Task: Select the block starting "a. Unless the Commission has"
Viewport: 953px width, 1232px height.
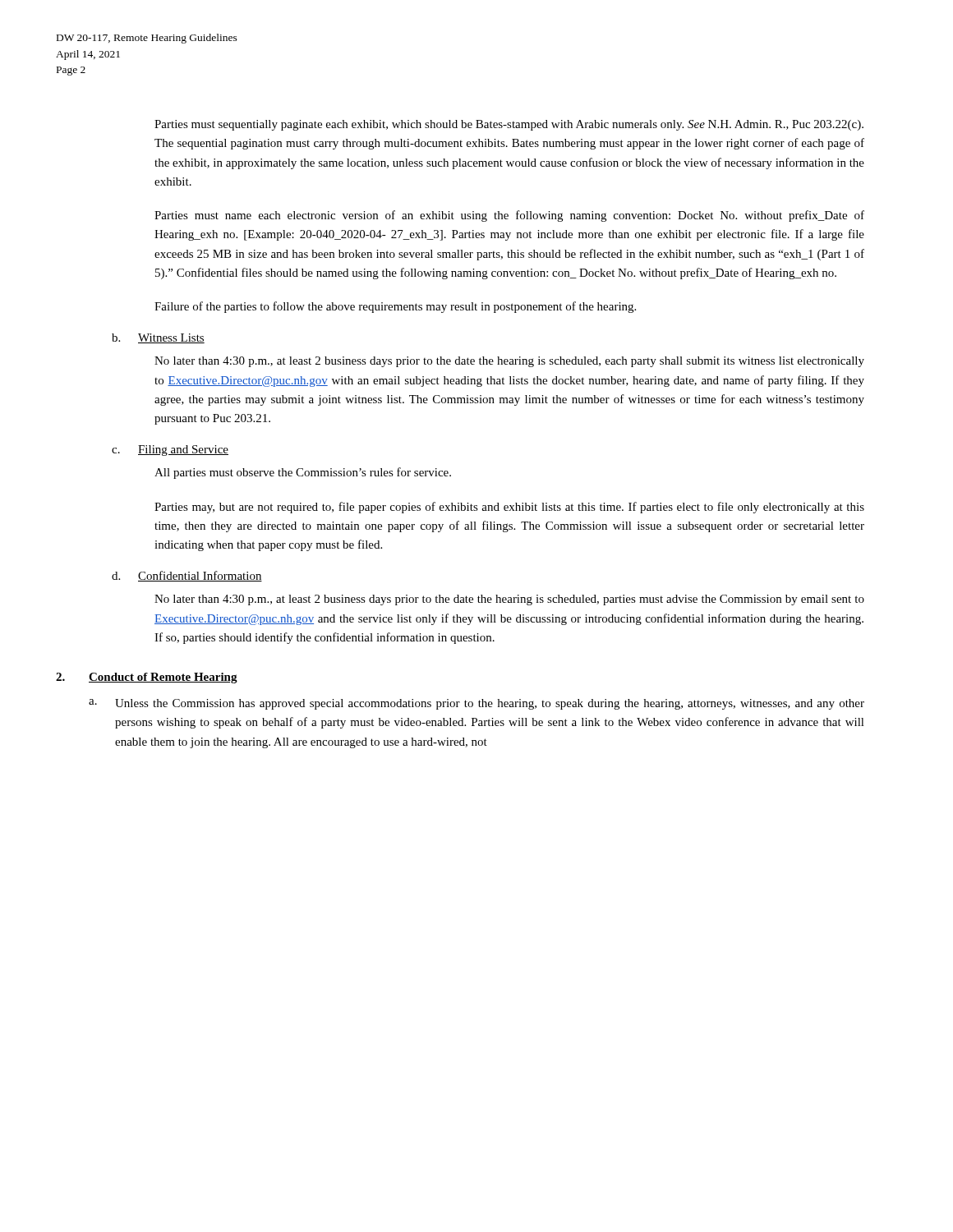Action: click(x=476, y=723)
